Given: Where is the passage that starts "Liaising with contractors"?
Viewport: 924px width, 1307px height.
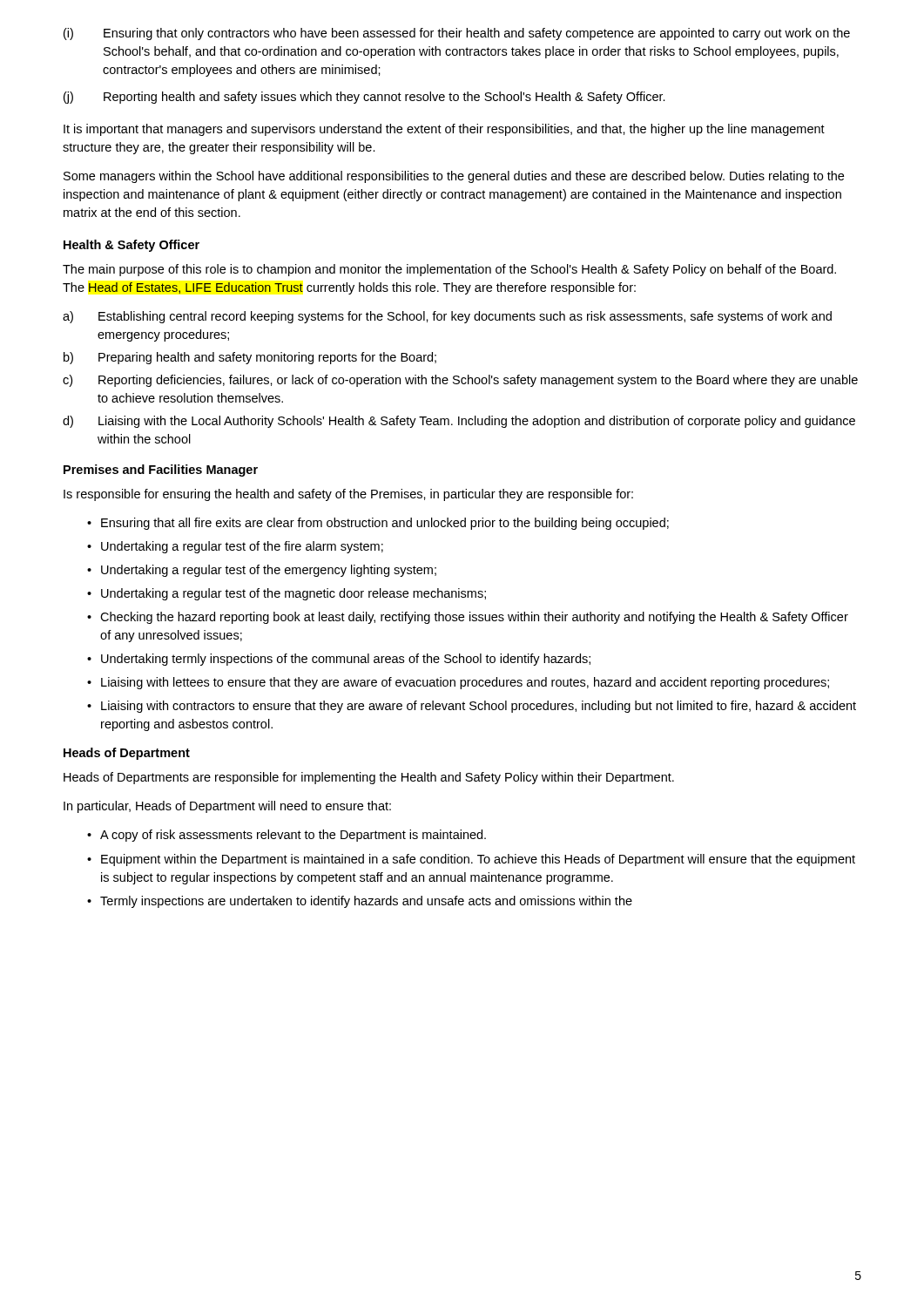Looking at the screenshot, I should [478, 715].
